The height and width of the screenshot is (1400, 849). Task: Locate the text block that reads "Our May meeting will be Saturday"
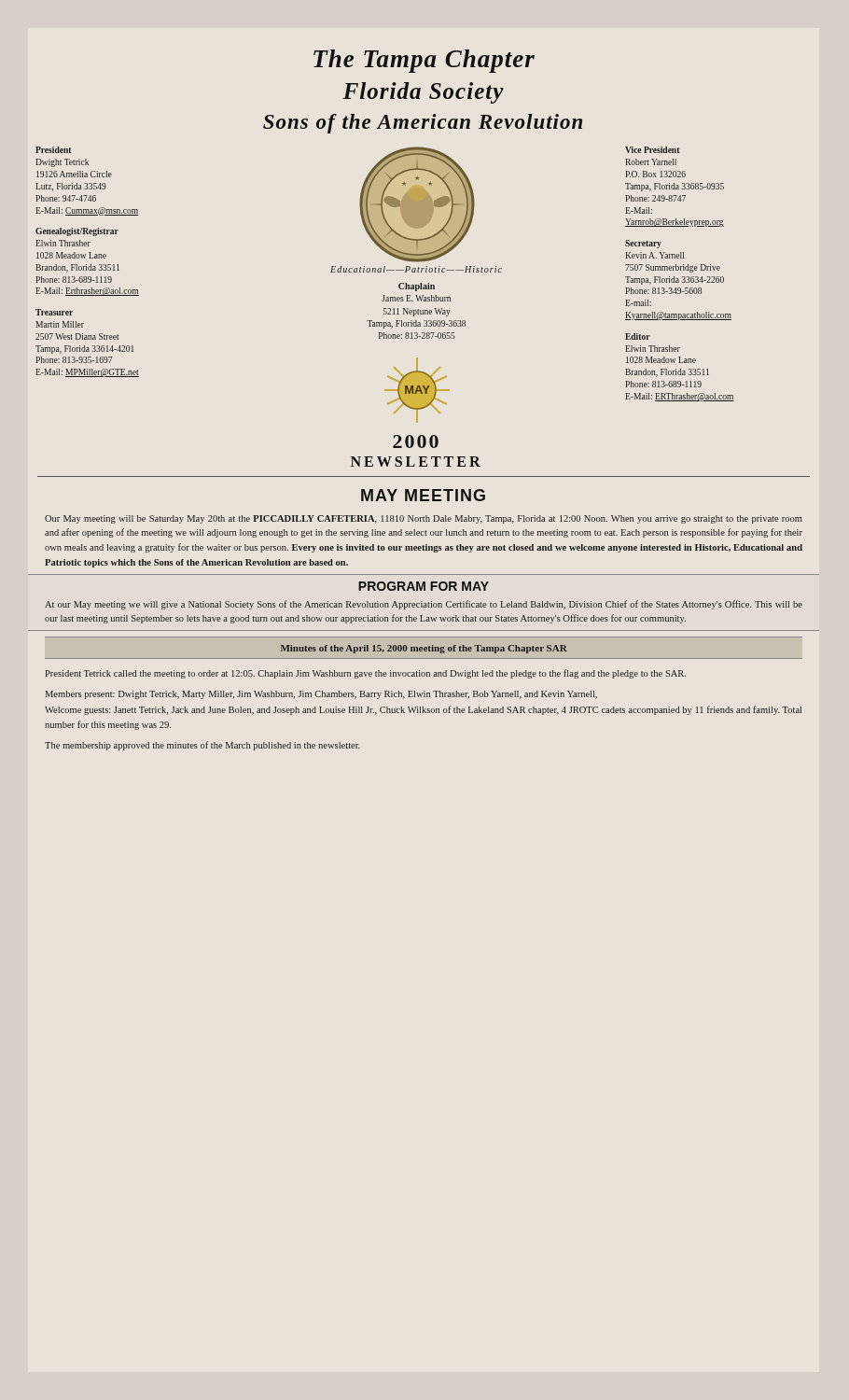[x=424, y=540]
